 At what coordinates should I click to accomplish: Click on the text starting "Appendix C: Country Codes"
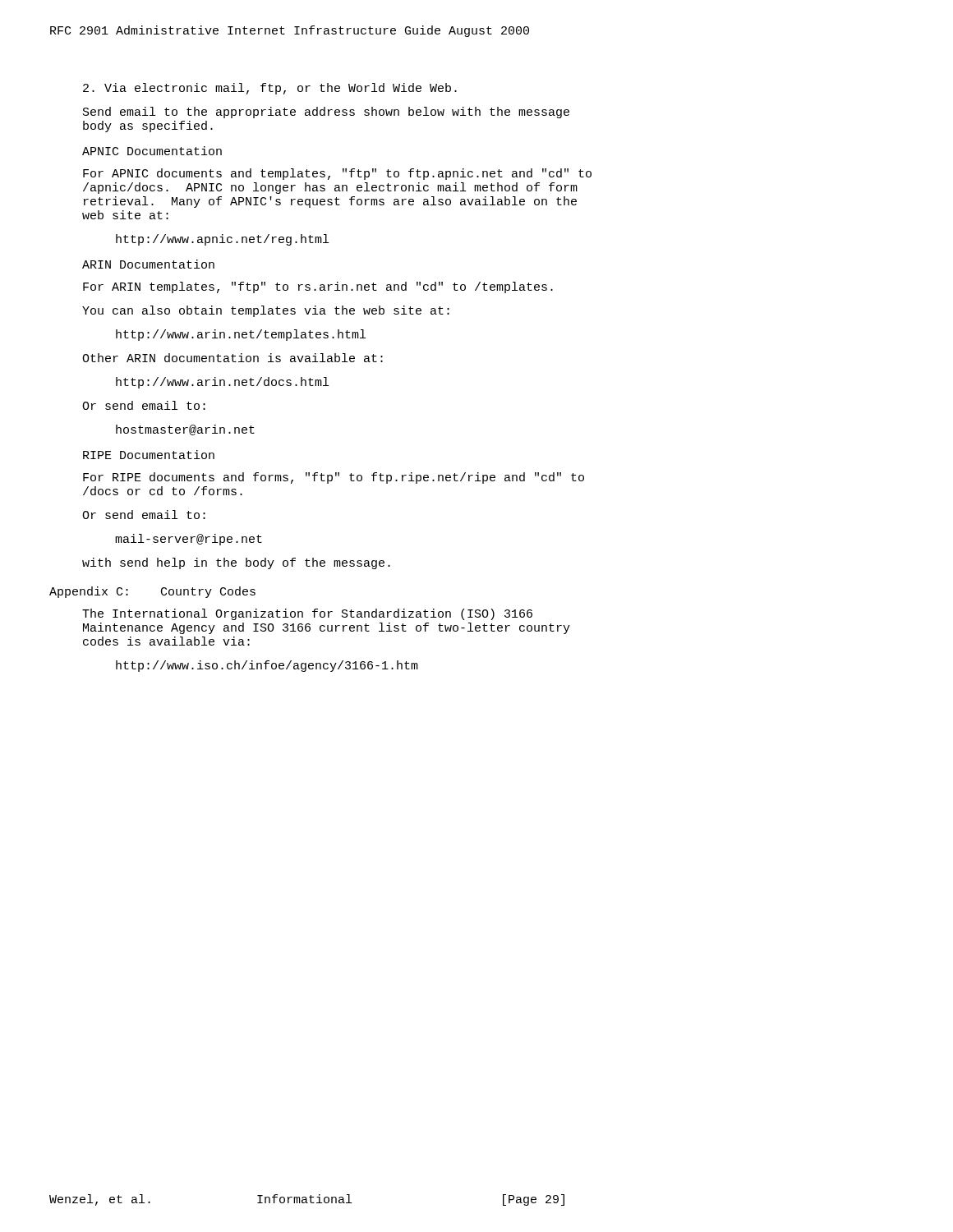(153, 593)
